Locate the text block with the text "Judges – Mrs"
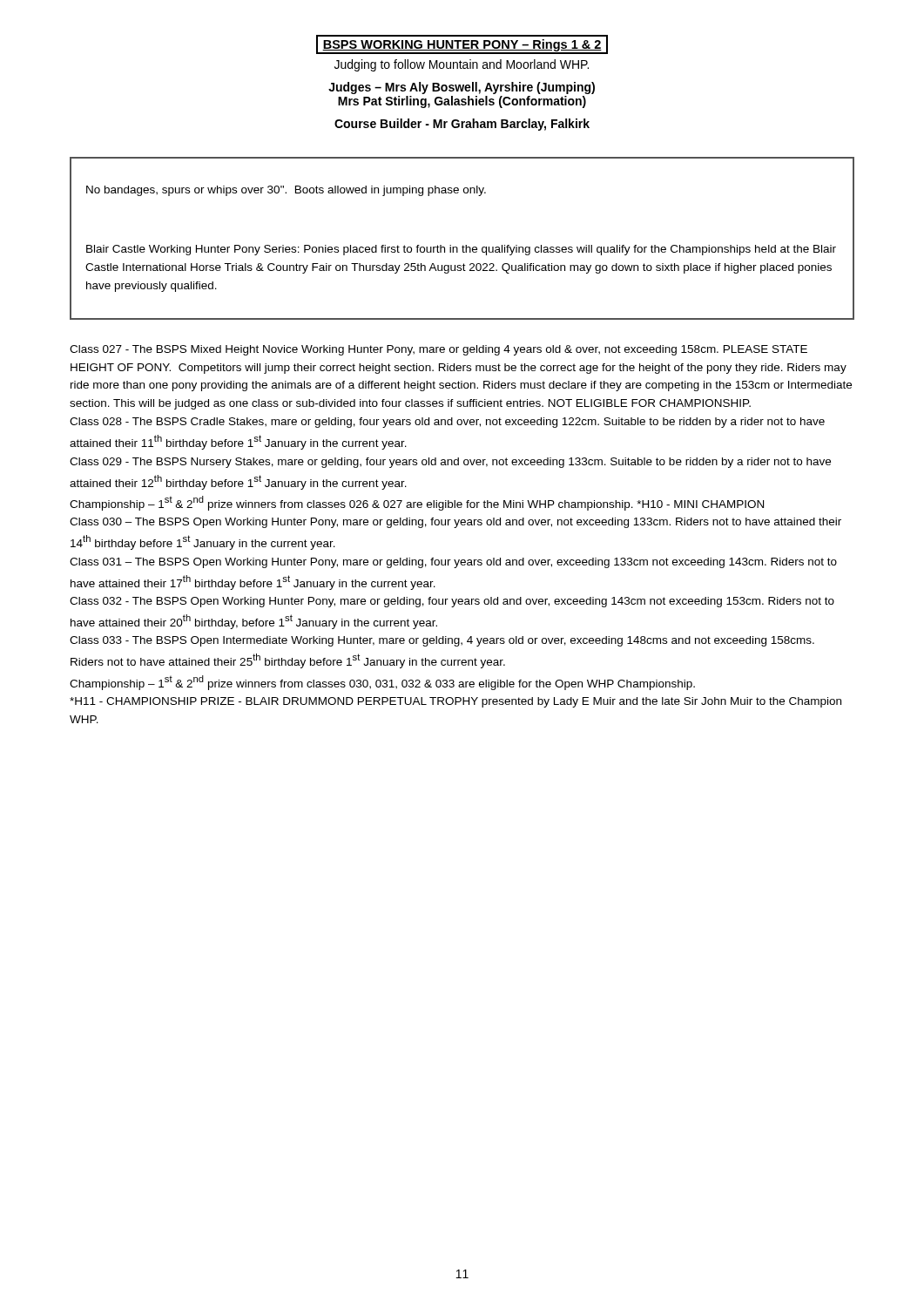 (x=462, y=94)
